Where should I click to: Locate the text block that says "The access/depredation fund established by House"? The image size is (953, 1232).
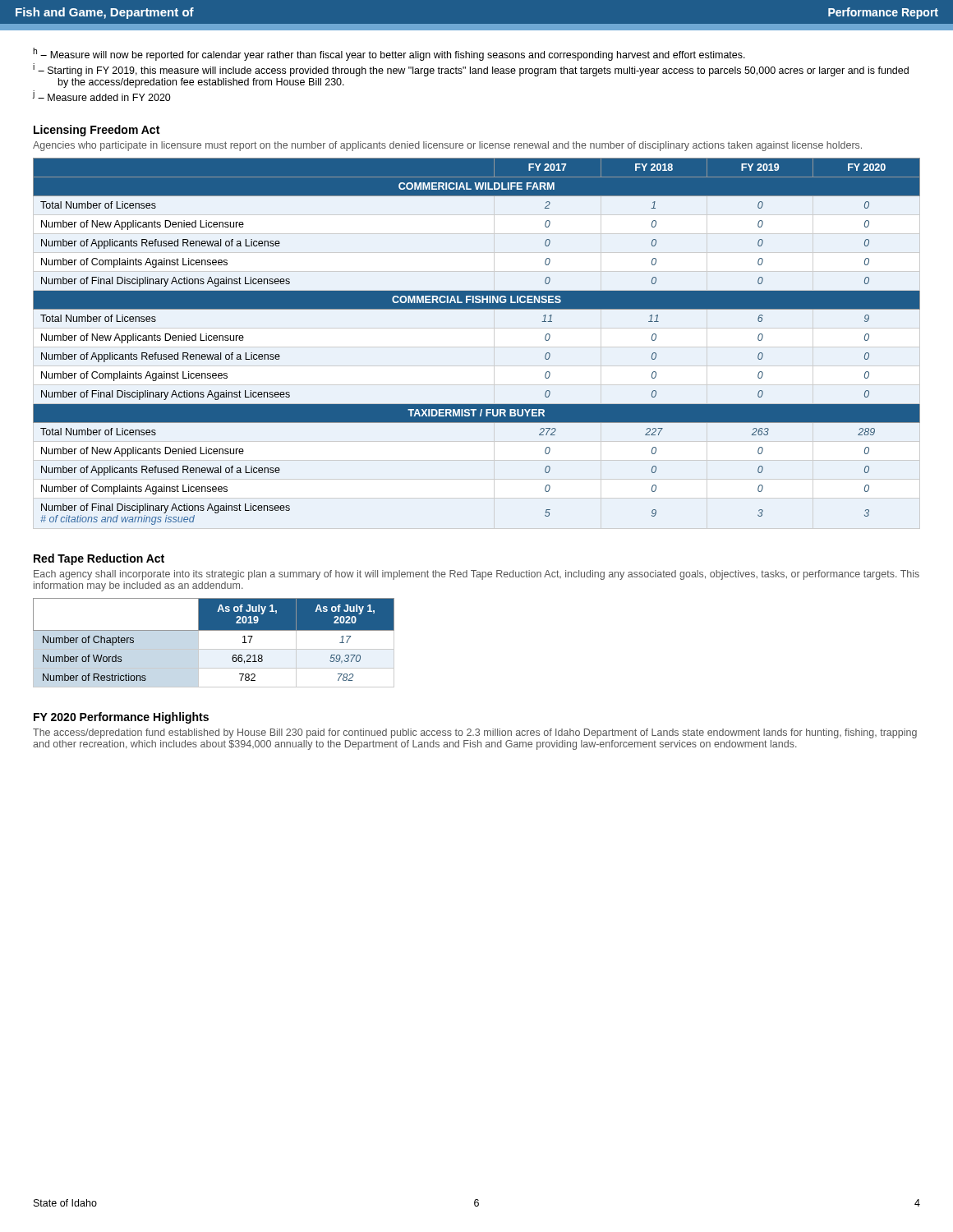tap(475, 739)
